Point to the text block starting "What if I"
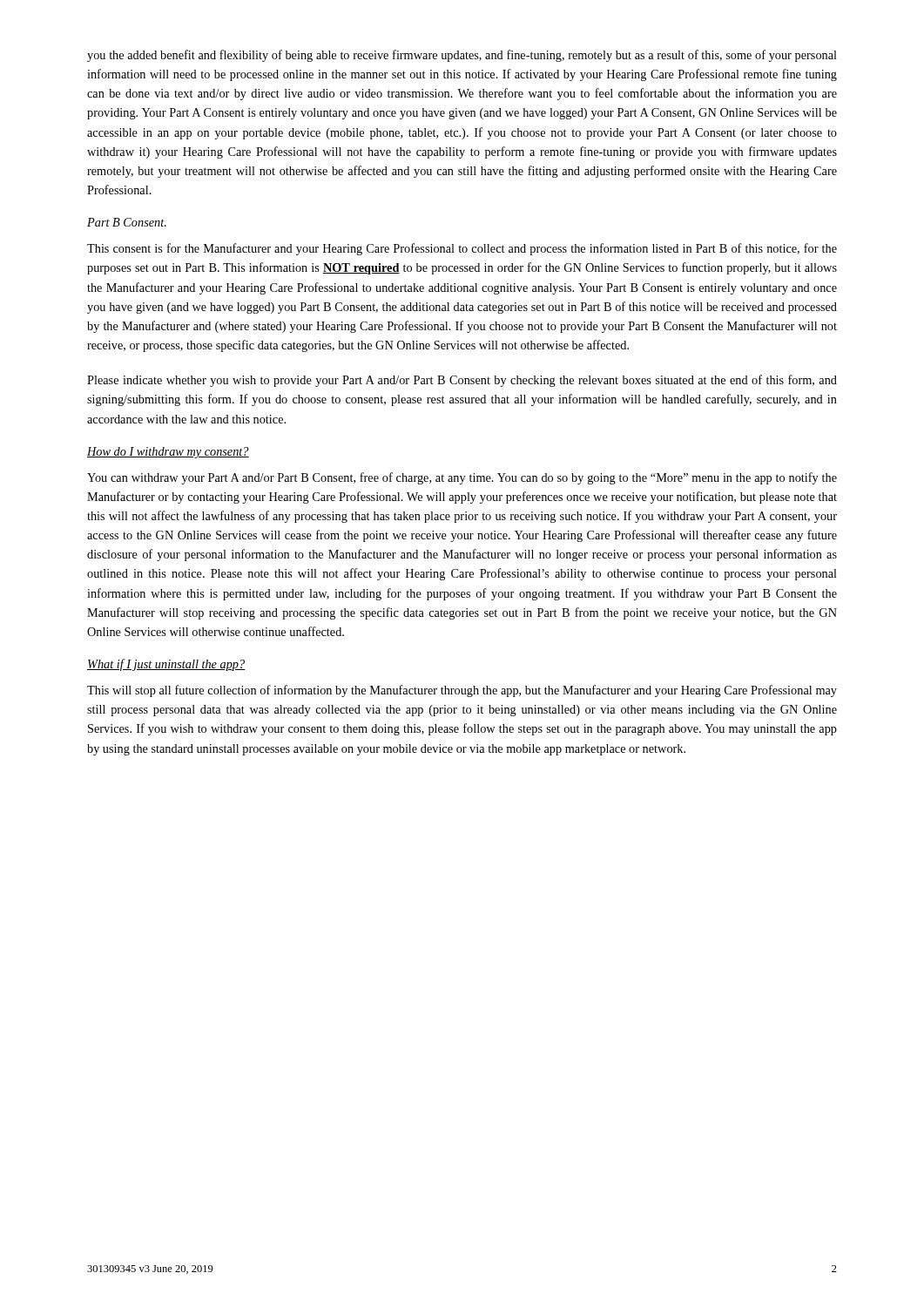Viewport: 924px width, 1307px height. [166, 664]
